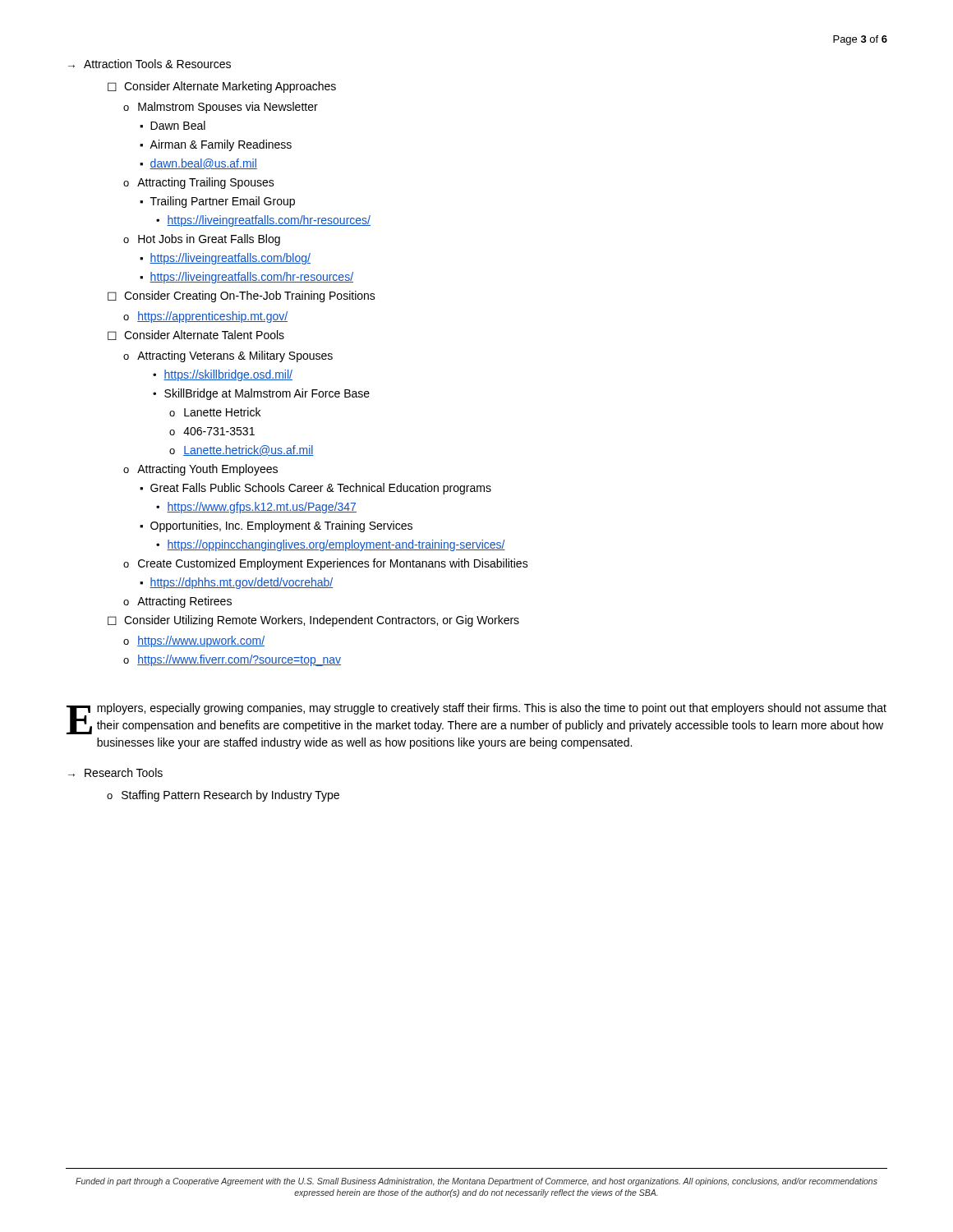The height and width of the screenshot is (1232, 953).
Task: Select the passage starting "→ Attraction Tools &"
Action: [x=149, y=66]
